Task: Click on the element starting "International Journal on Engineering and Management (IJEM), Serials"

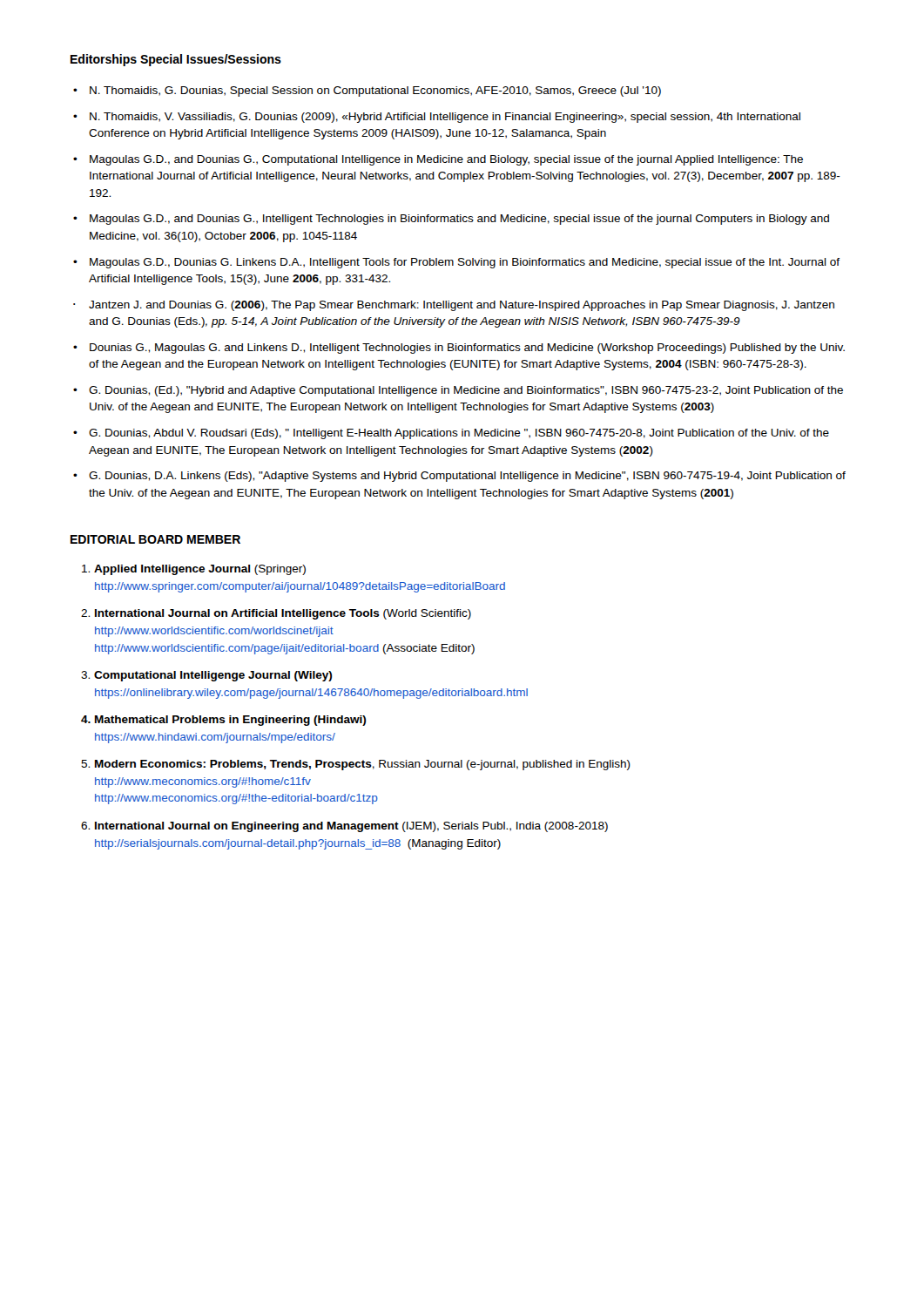Action: pyautogui.click(x=351, y=834)
